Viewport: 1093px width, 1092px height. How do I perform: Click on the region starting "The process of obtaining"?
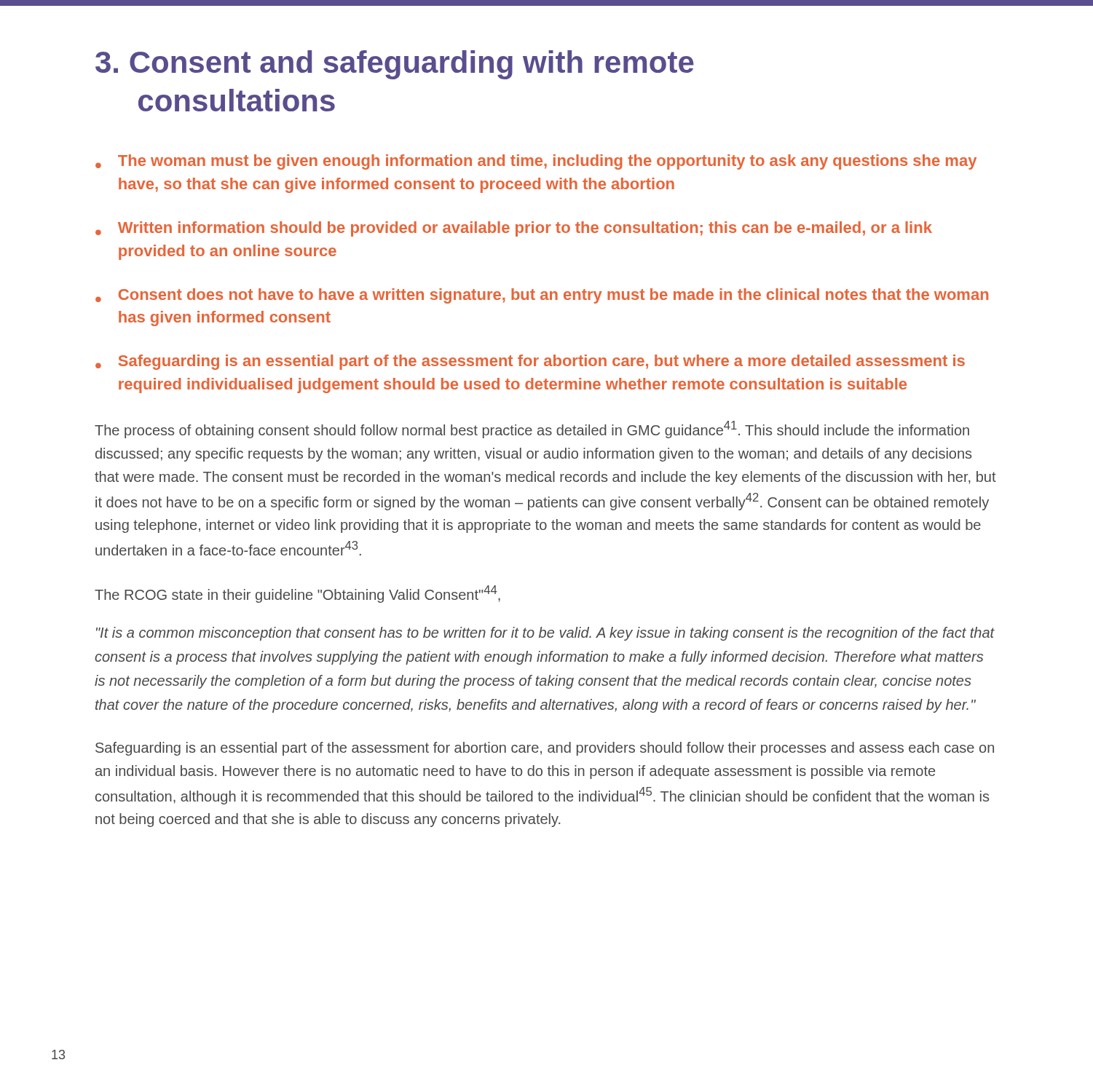pyautogui.click(x=545, y=489)
